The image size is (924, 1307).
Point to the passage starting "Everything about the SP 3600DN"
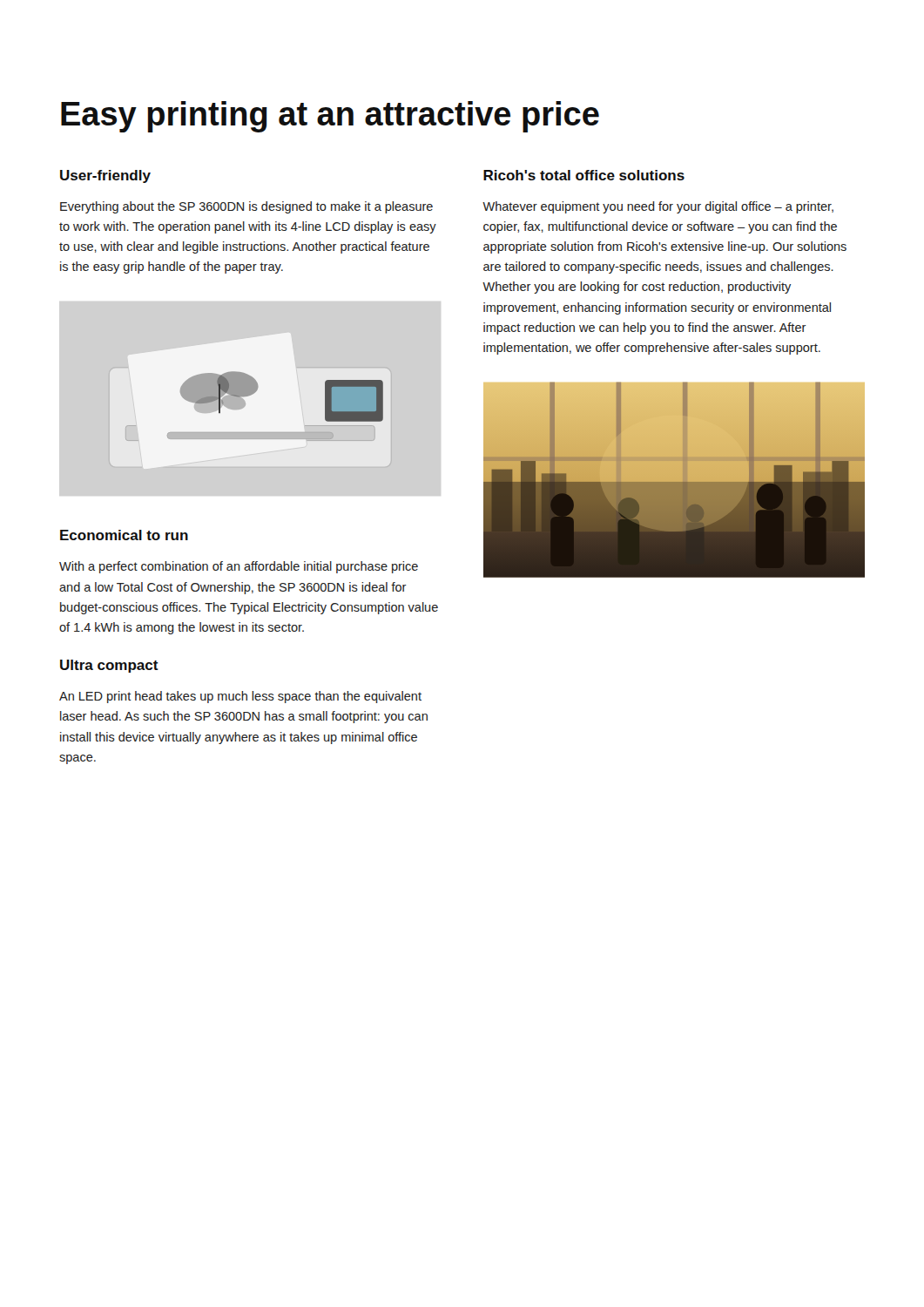tap(248, 237)
